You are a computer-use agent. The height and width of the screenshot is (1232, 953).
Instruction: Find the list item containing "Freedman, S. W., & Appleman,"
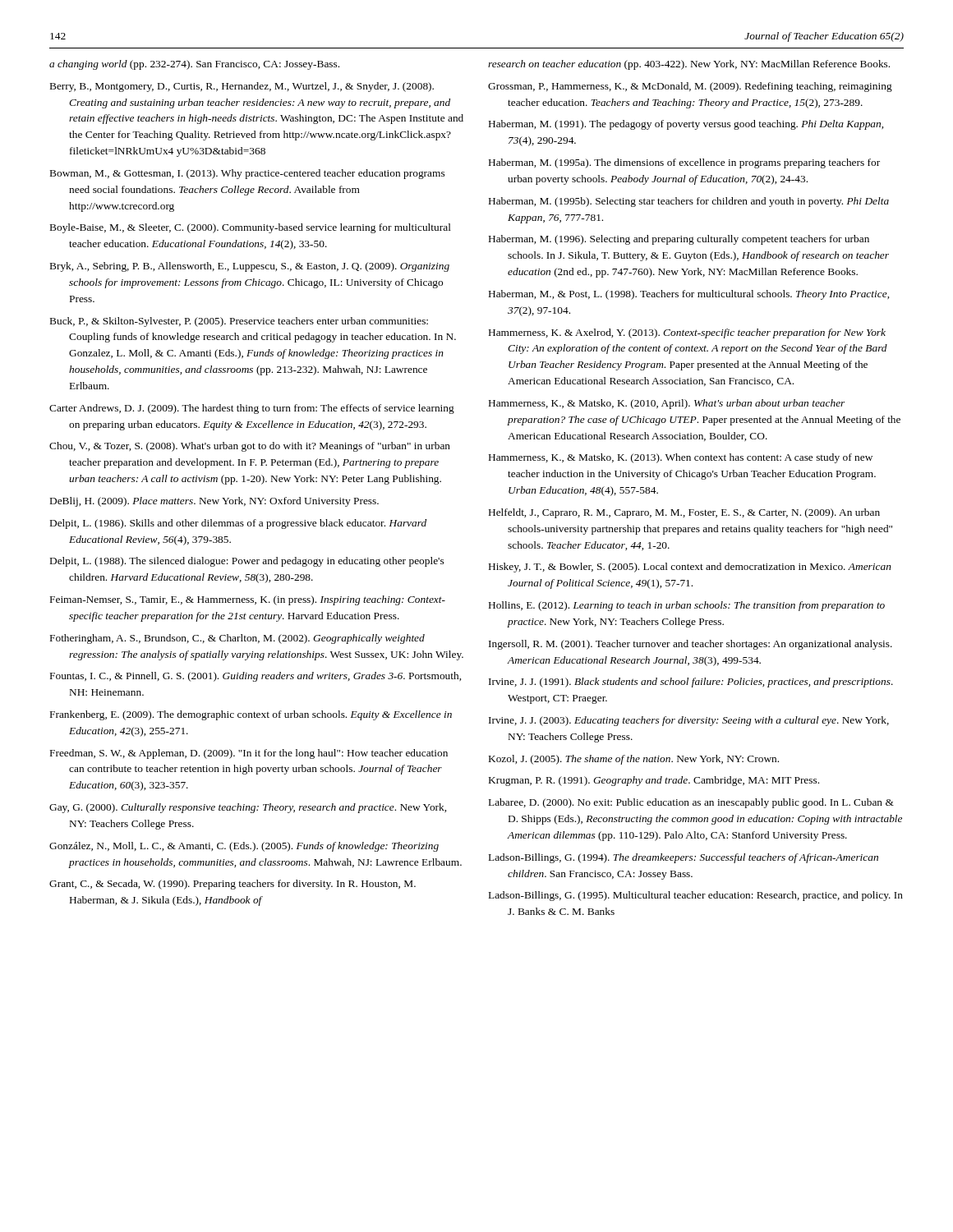pyautogui.click(x=249, y=769)
